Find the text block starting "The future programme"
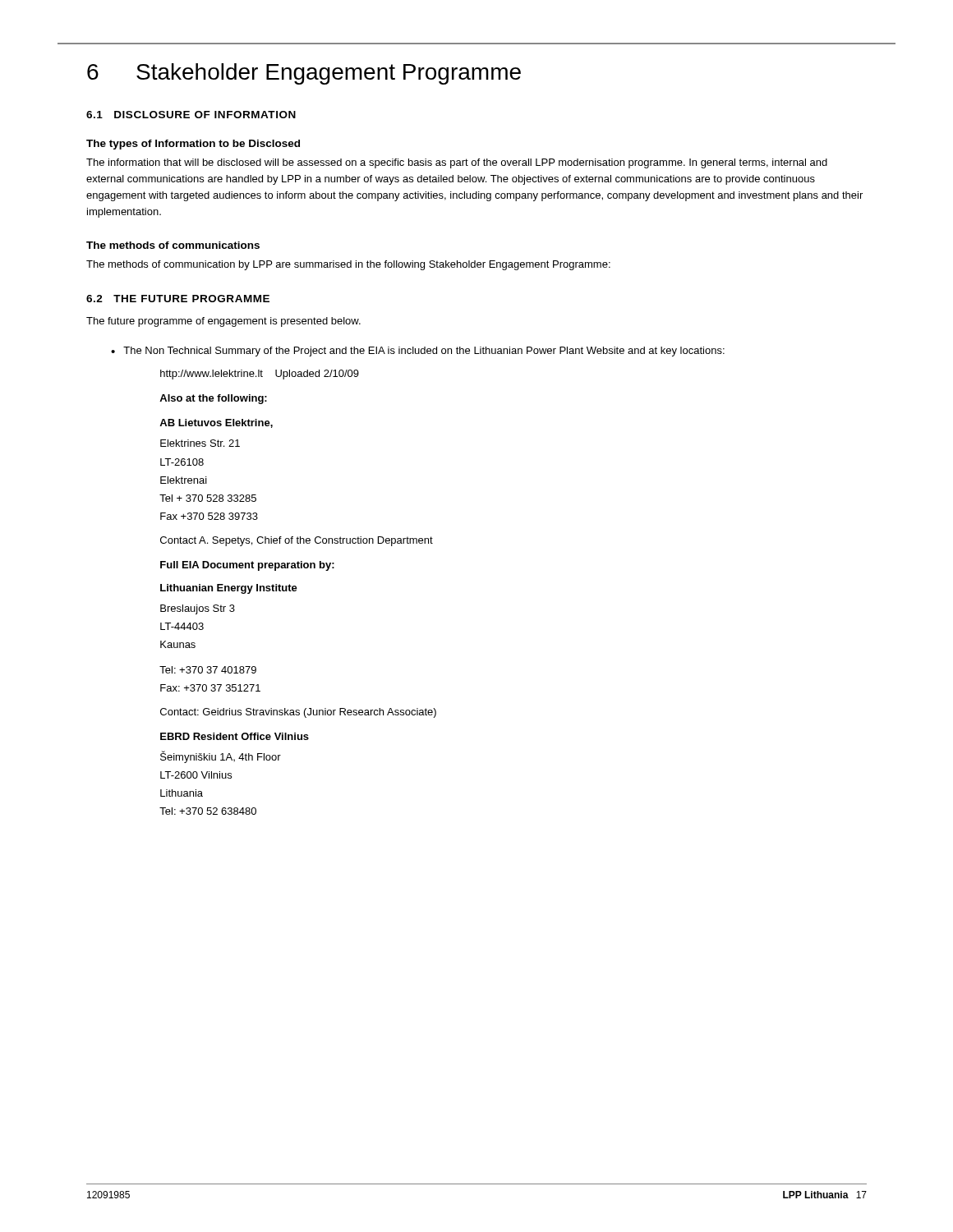The height and width of the screenshot is (1232, 953). click(x=223, y=322)
